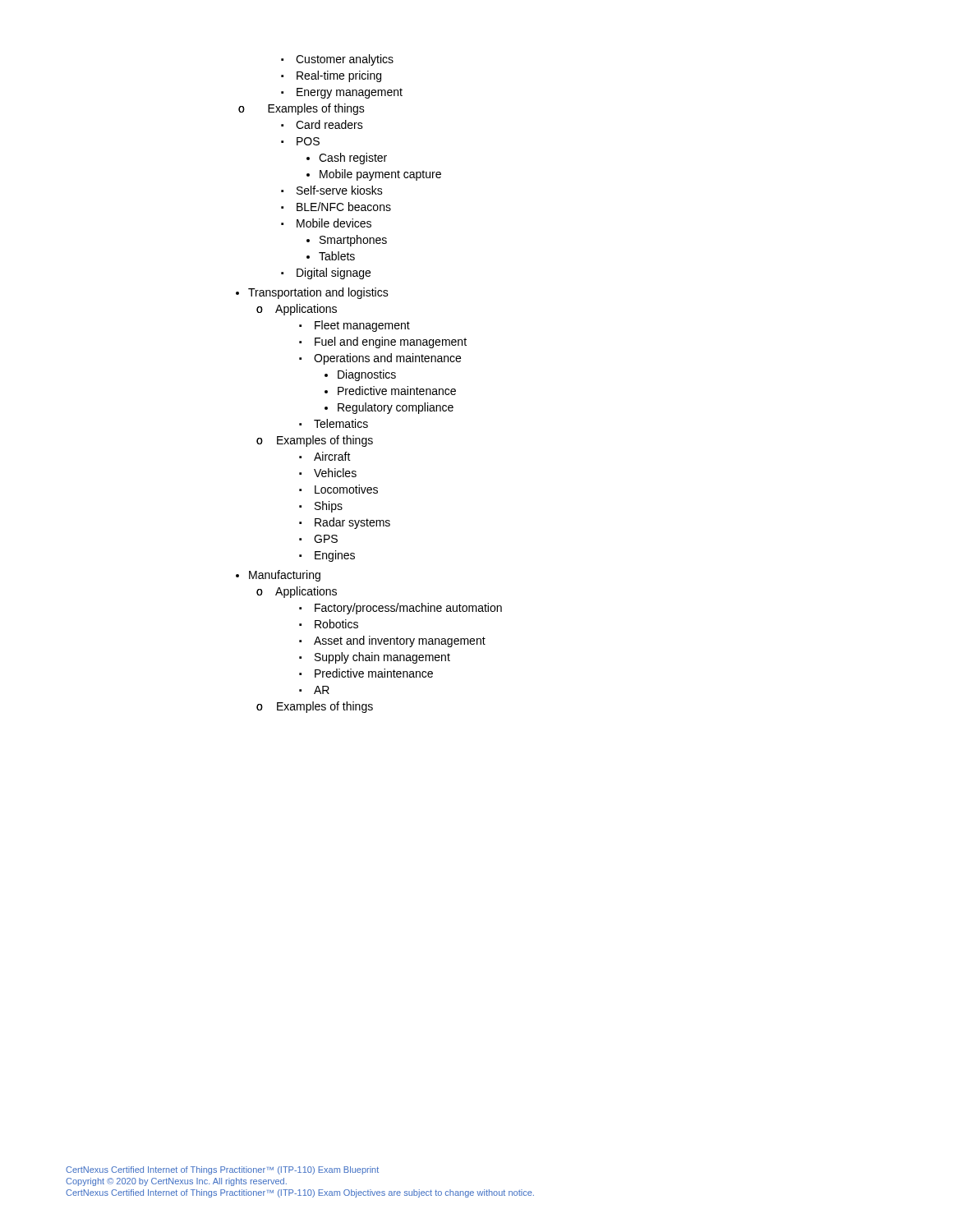Image resolution: width=953 pixels, height=1232 pixels.
Task: Point to the text starting "o Examples of things Card readers POS"
Action: [x=302, y=109]
